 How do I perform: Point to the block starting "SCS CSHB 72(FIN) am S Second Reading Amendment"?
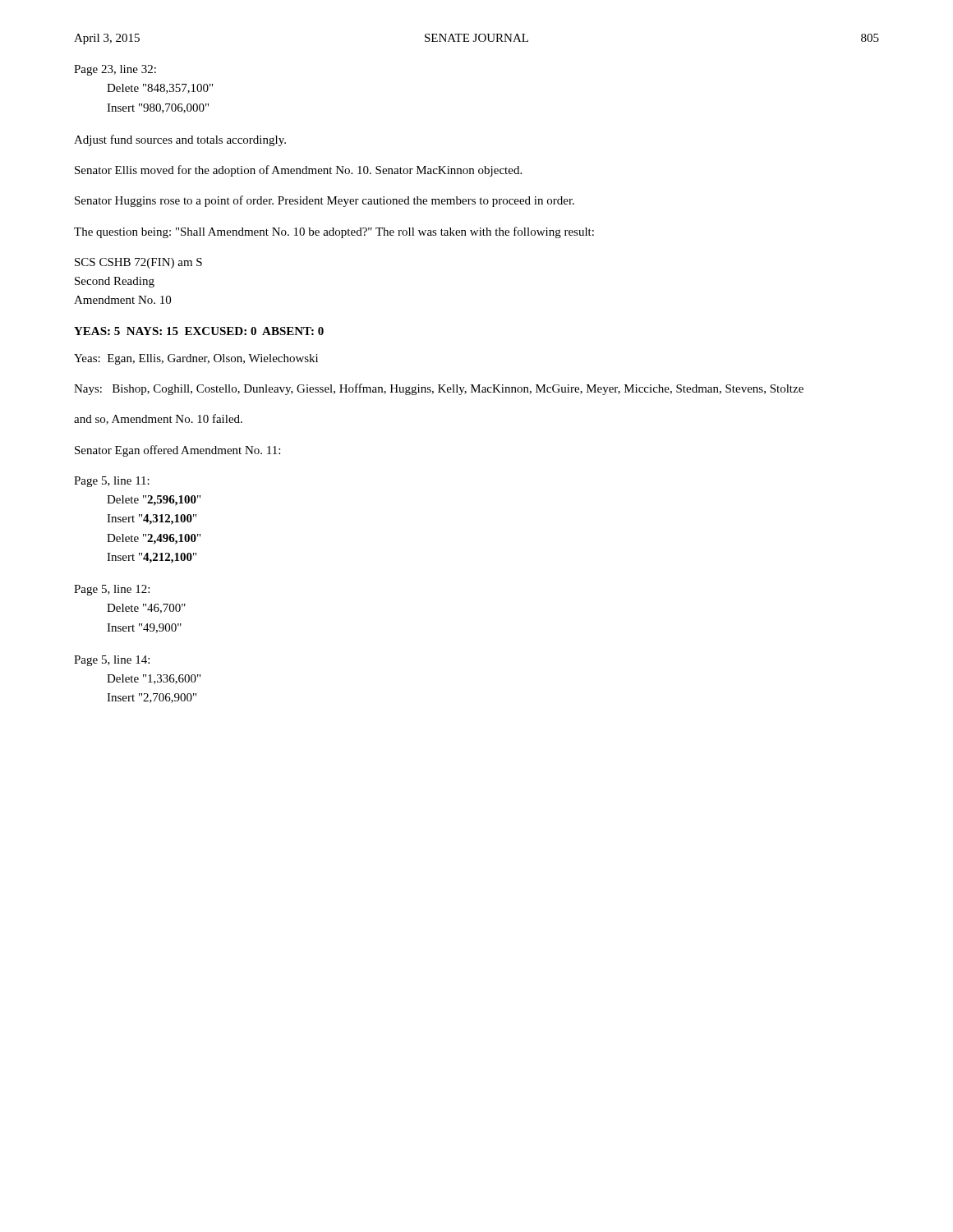coord(138,281)
